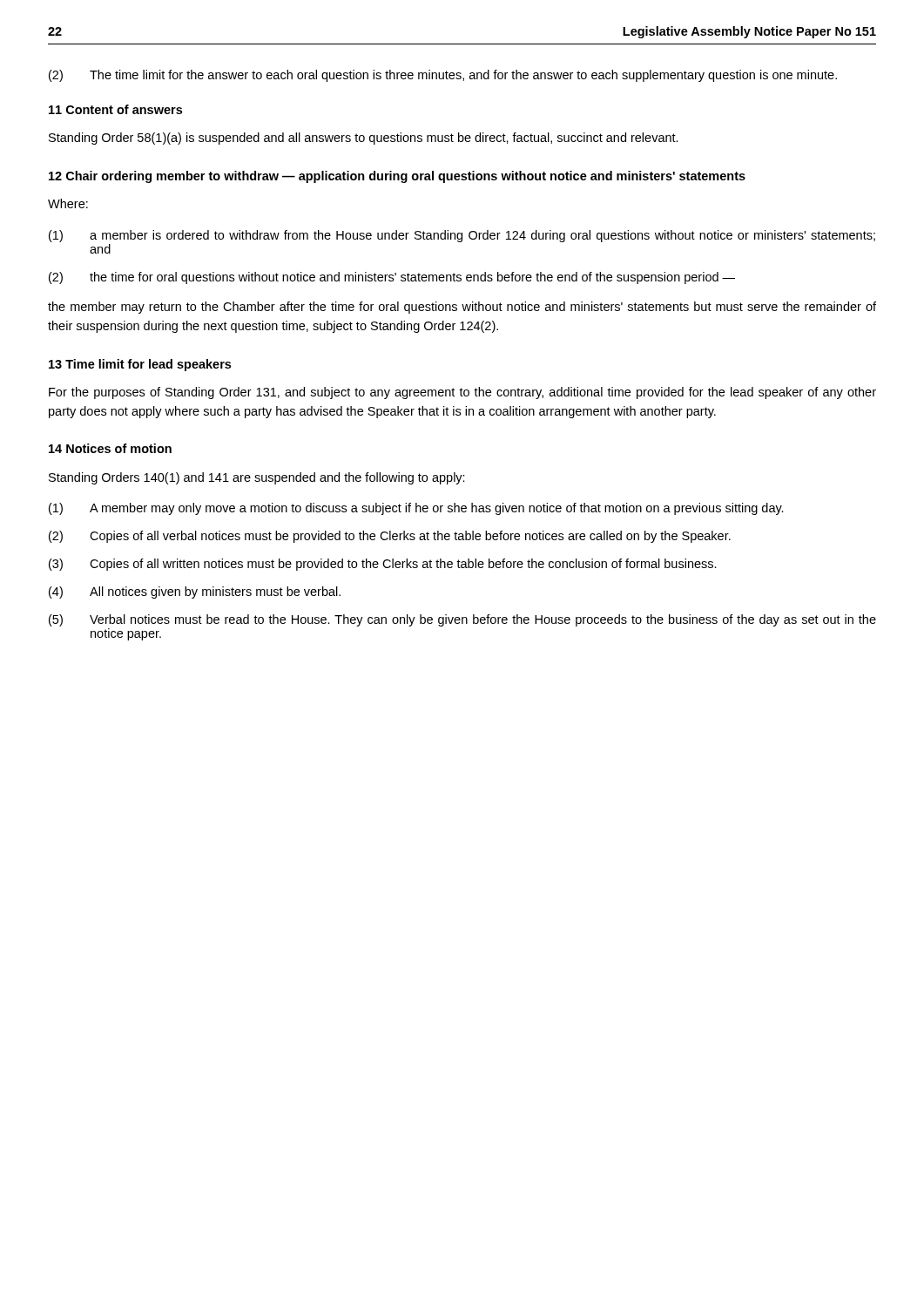Locate the block of text that opens with "(3) Copies of"

click(x=462, y=564)
